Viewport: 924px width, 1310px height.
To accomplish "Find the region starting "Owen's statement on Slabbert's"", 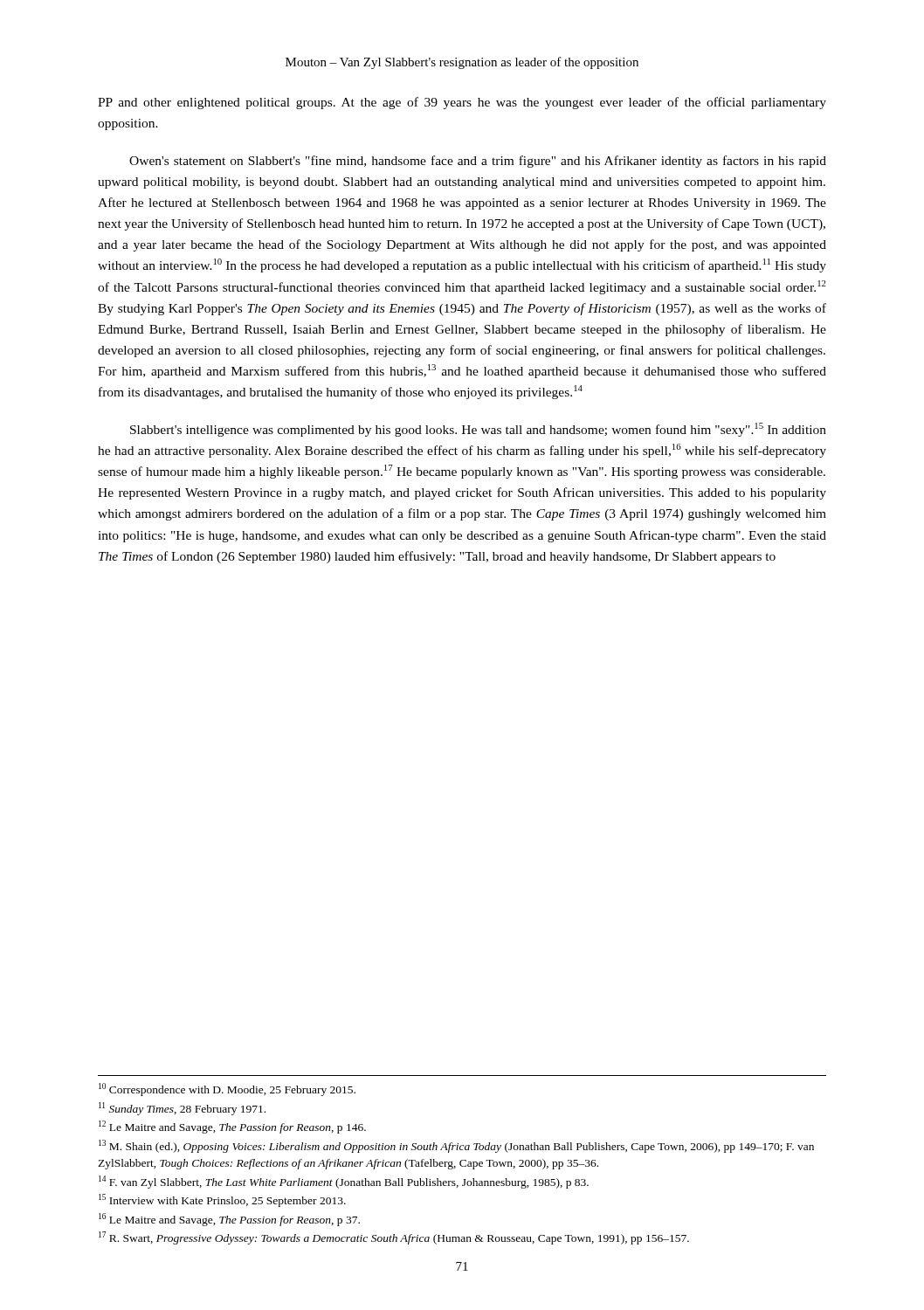I will point(462,276).
